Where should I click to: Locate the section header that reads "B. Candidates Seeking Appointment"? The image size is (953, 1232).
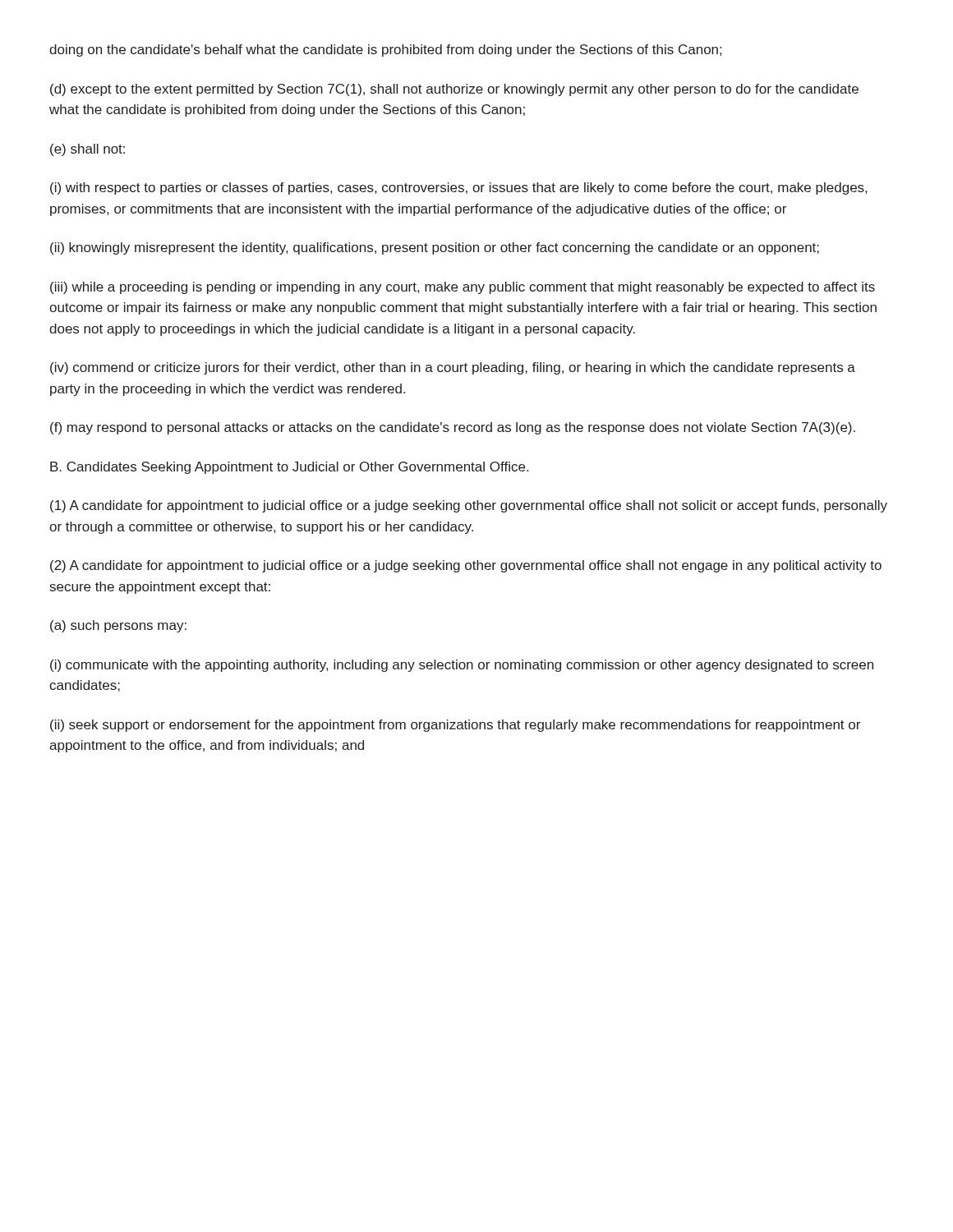click(x=289, y=466)
